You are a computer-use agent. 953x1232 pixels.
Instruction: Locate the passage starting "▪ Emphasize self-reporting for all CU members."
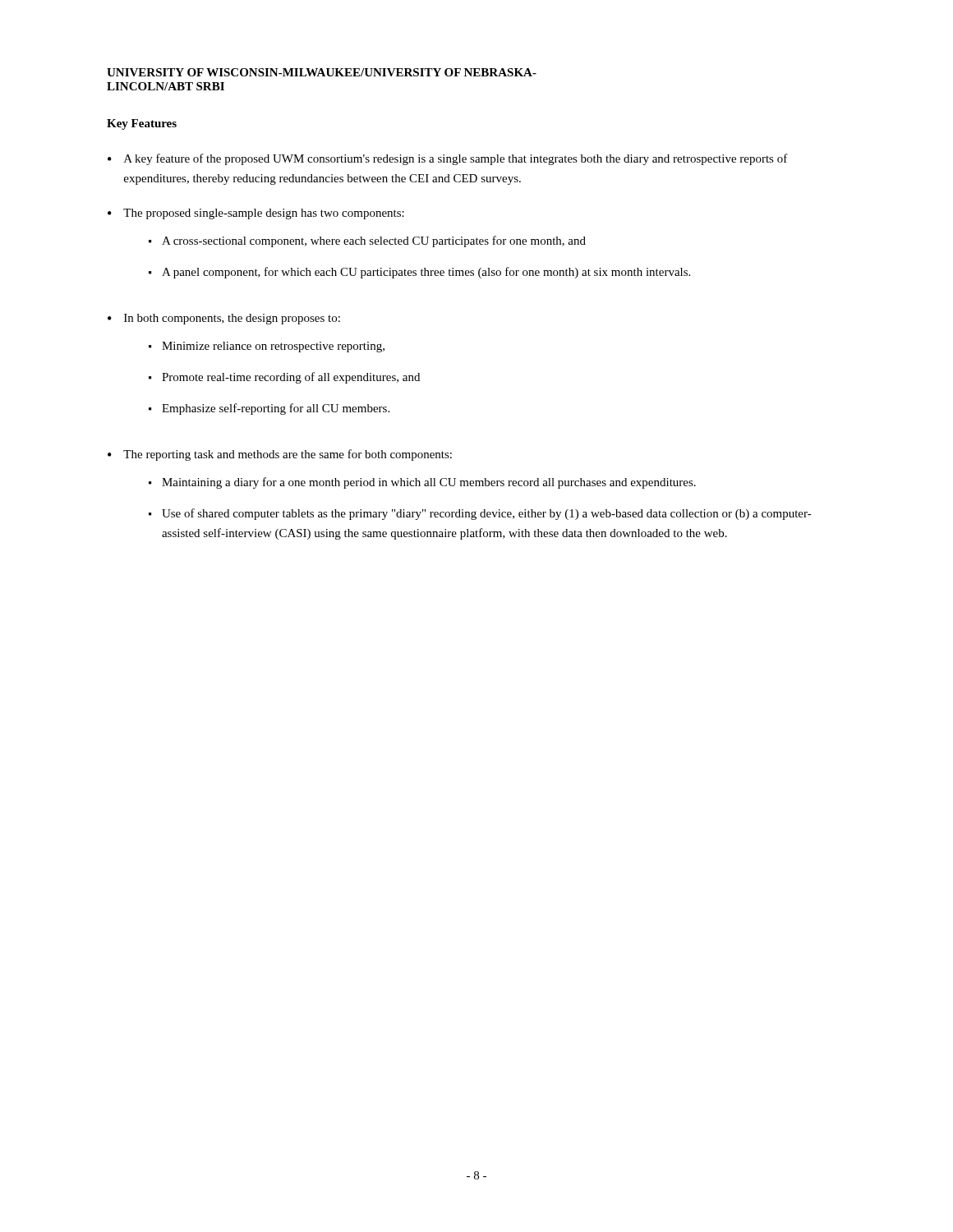tap(269, 409)
